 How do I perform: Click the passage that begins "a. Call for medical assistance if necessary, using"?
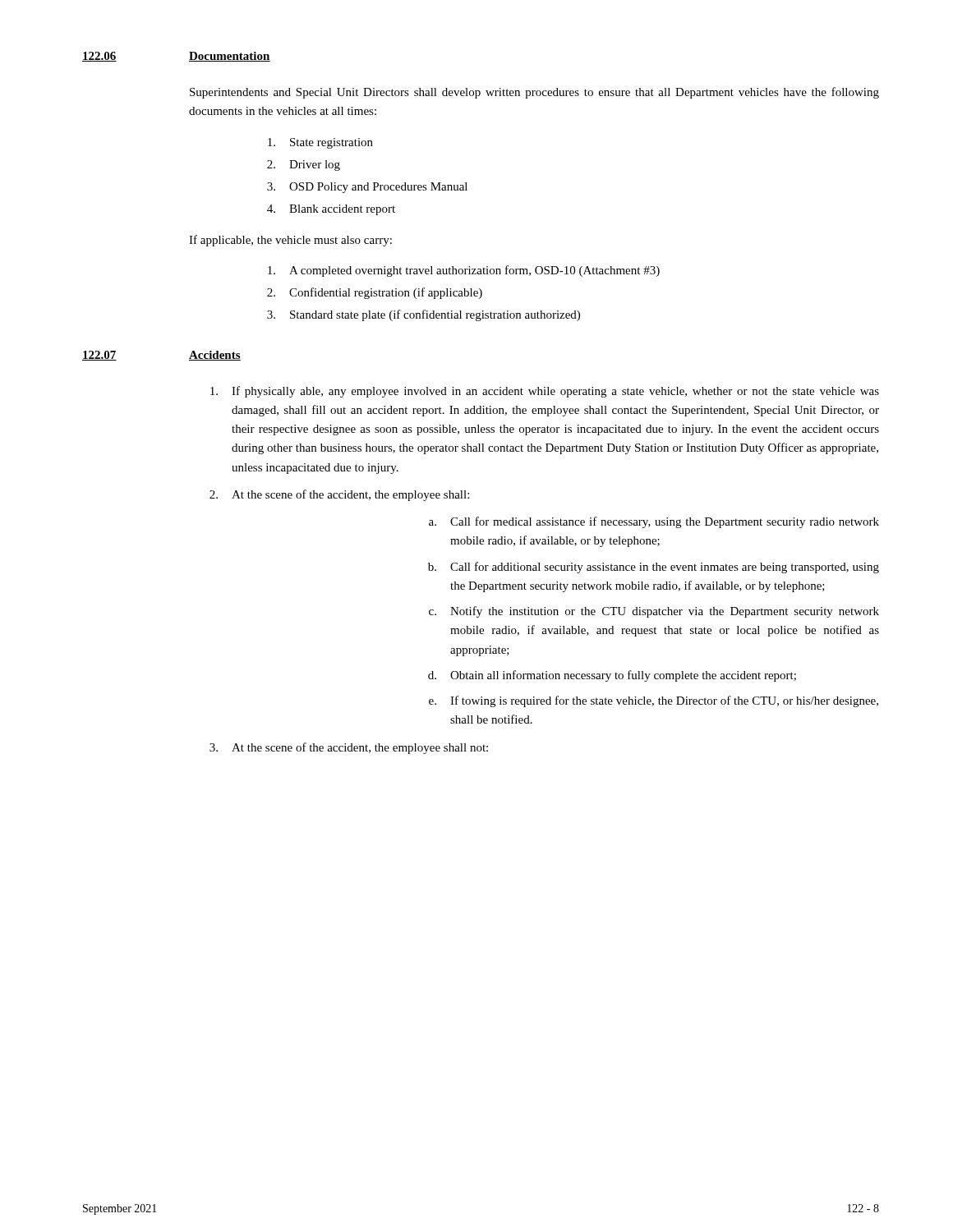[x=645, y=532]
